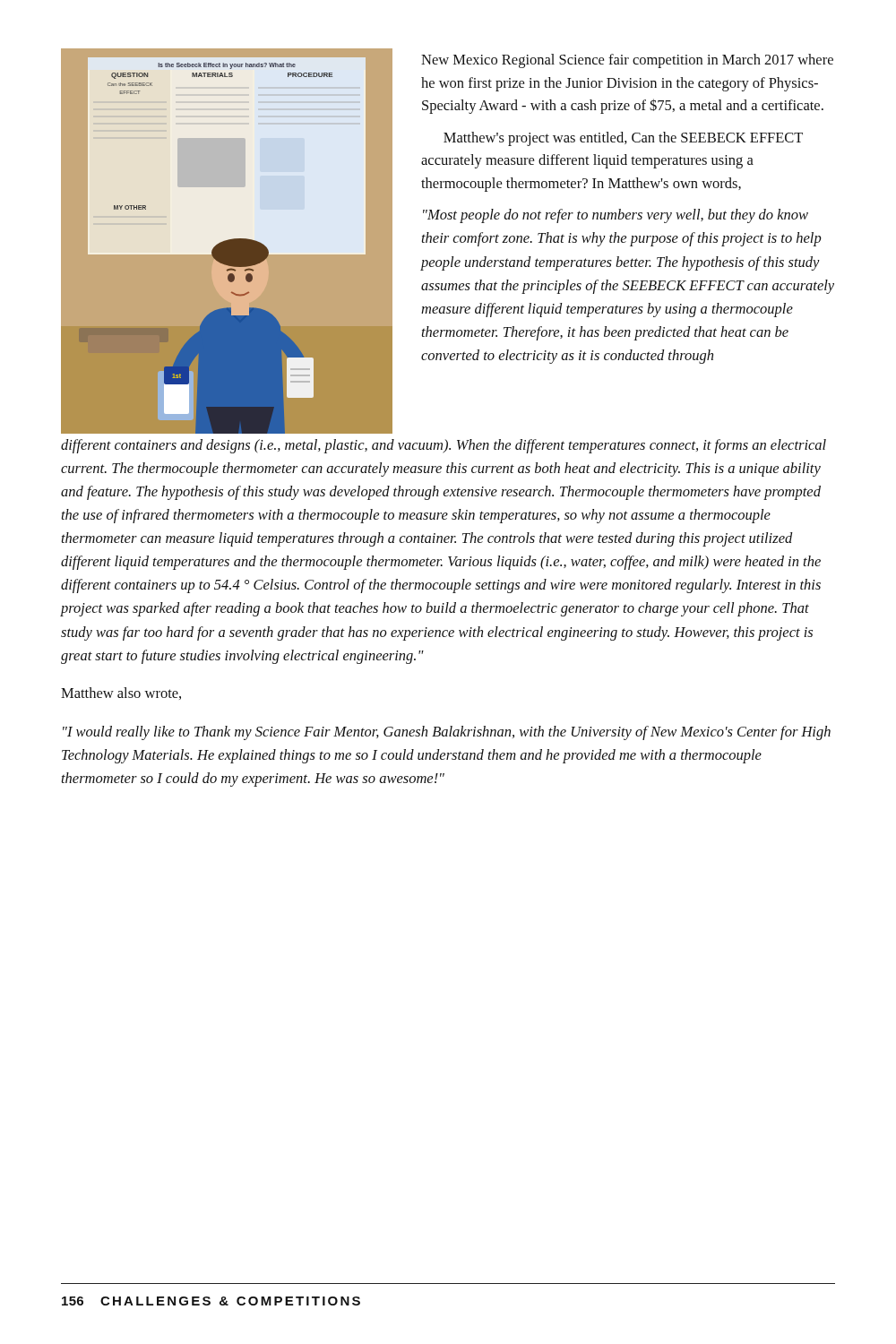Select the text block that says "different containers and"
This screenshot has width=896, height=1344.
tap(448, 550)
